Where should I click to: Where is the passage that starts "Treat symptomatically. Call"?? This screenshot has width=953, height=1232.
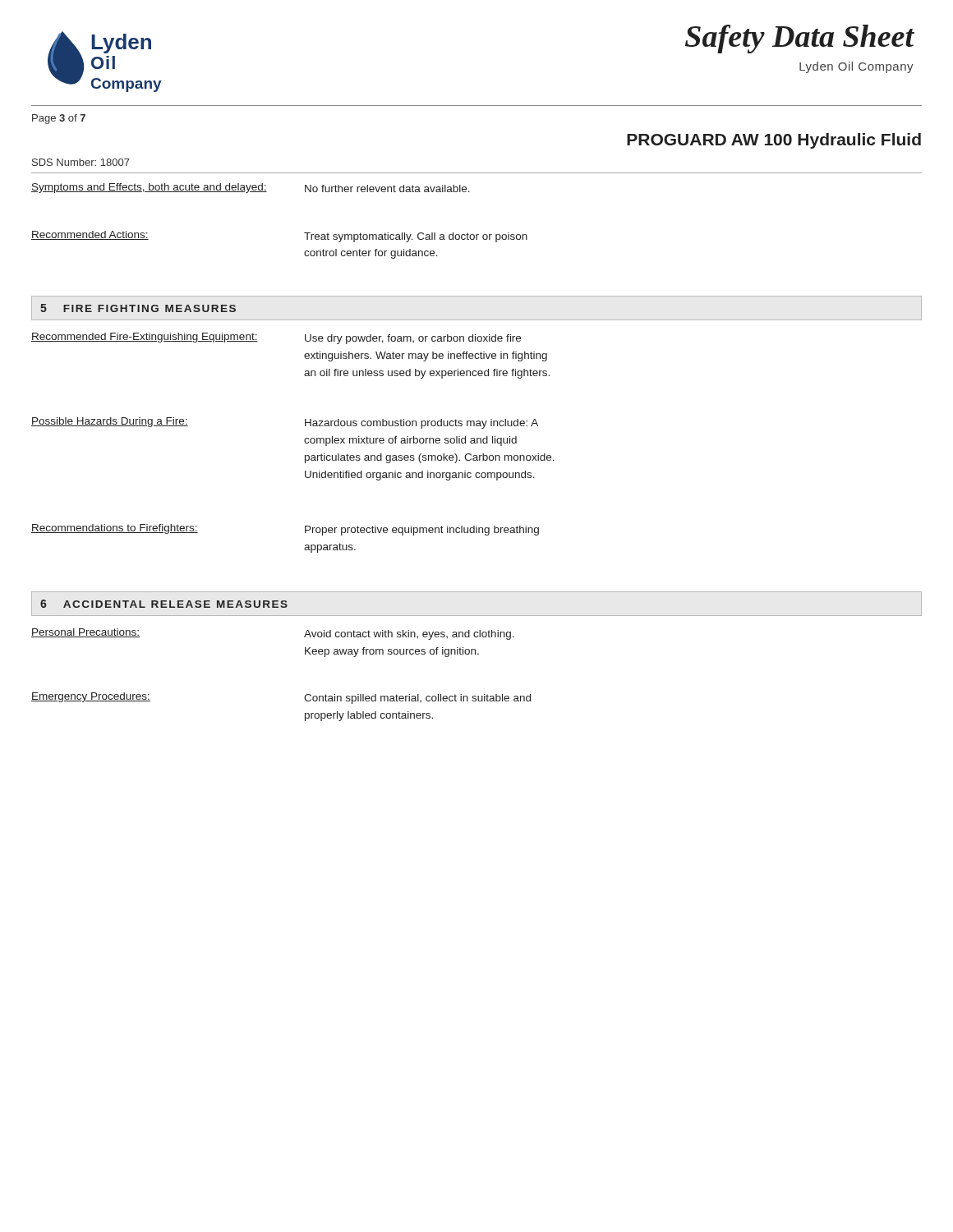[416, 244]
